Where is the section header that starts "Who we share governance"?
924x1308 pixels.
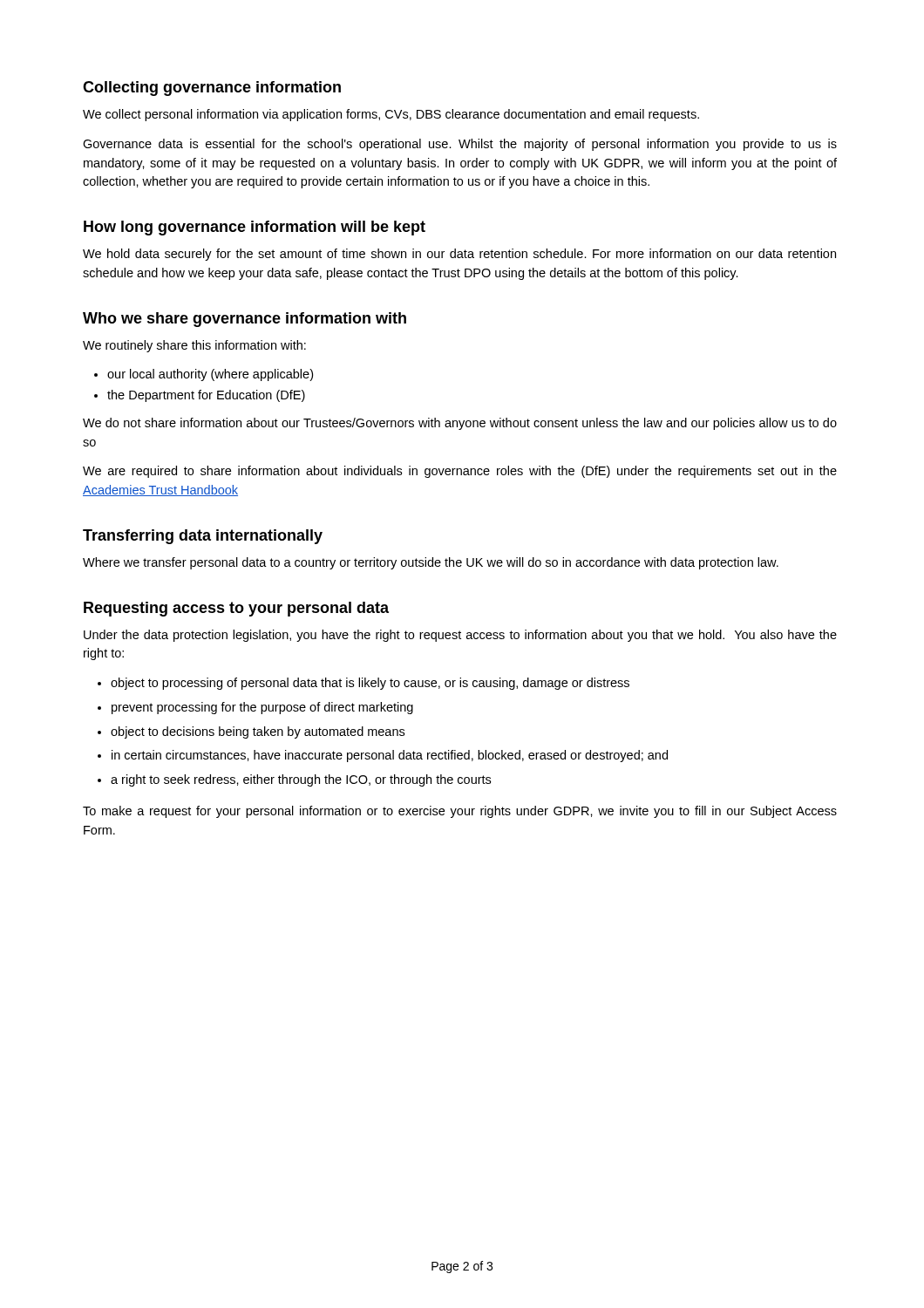pyautogui.click(x=245, y=318)
